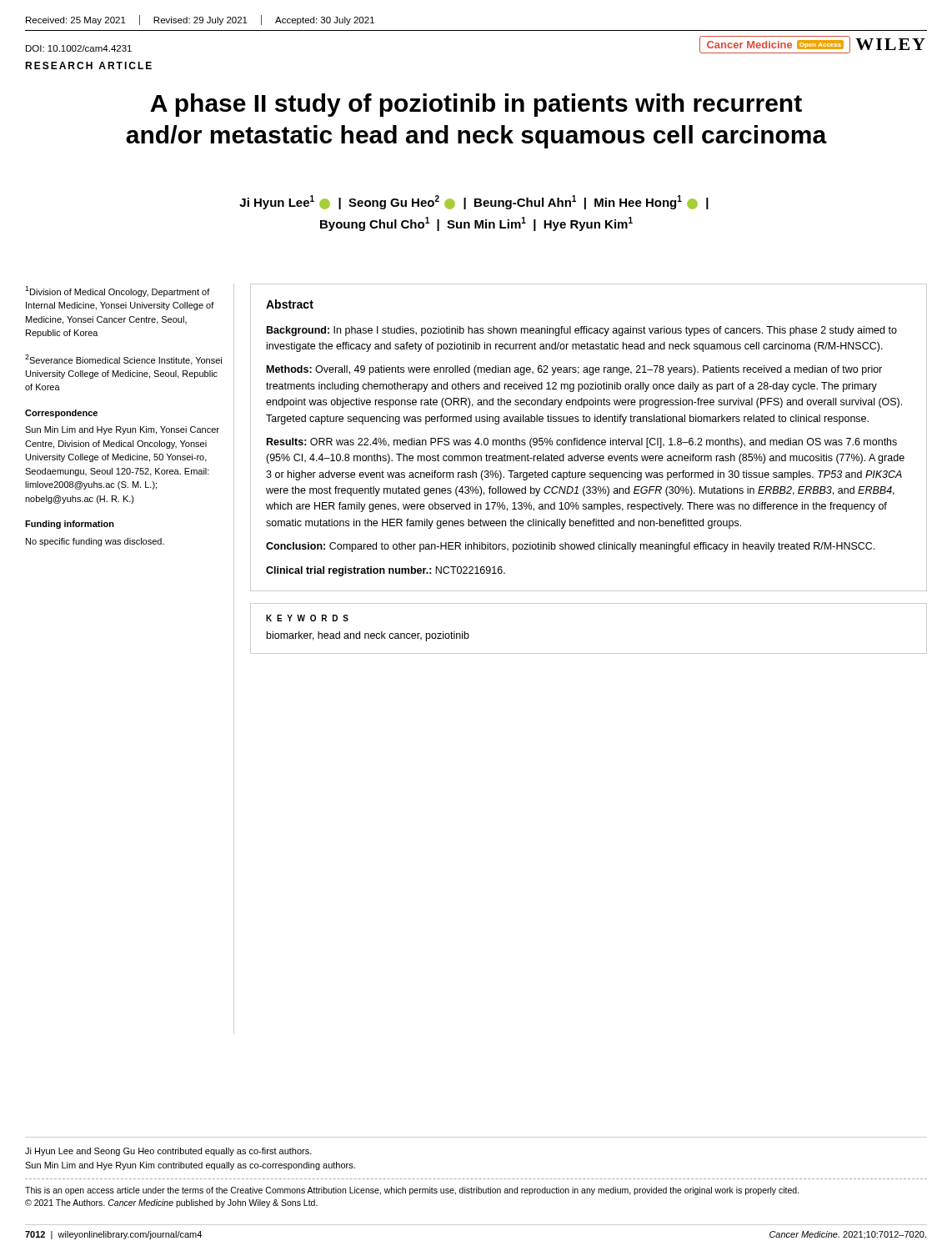Click on the title containing "A phase II"

(x=476, y=119)
